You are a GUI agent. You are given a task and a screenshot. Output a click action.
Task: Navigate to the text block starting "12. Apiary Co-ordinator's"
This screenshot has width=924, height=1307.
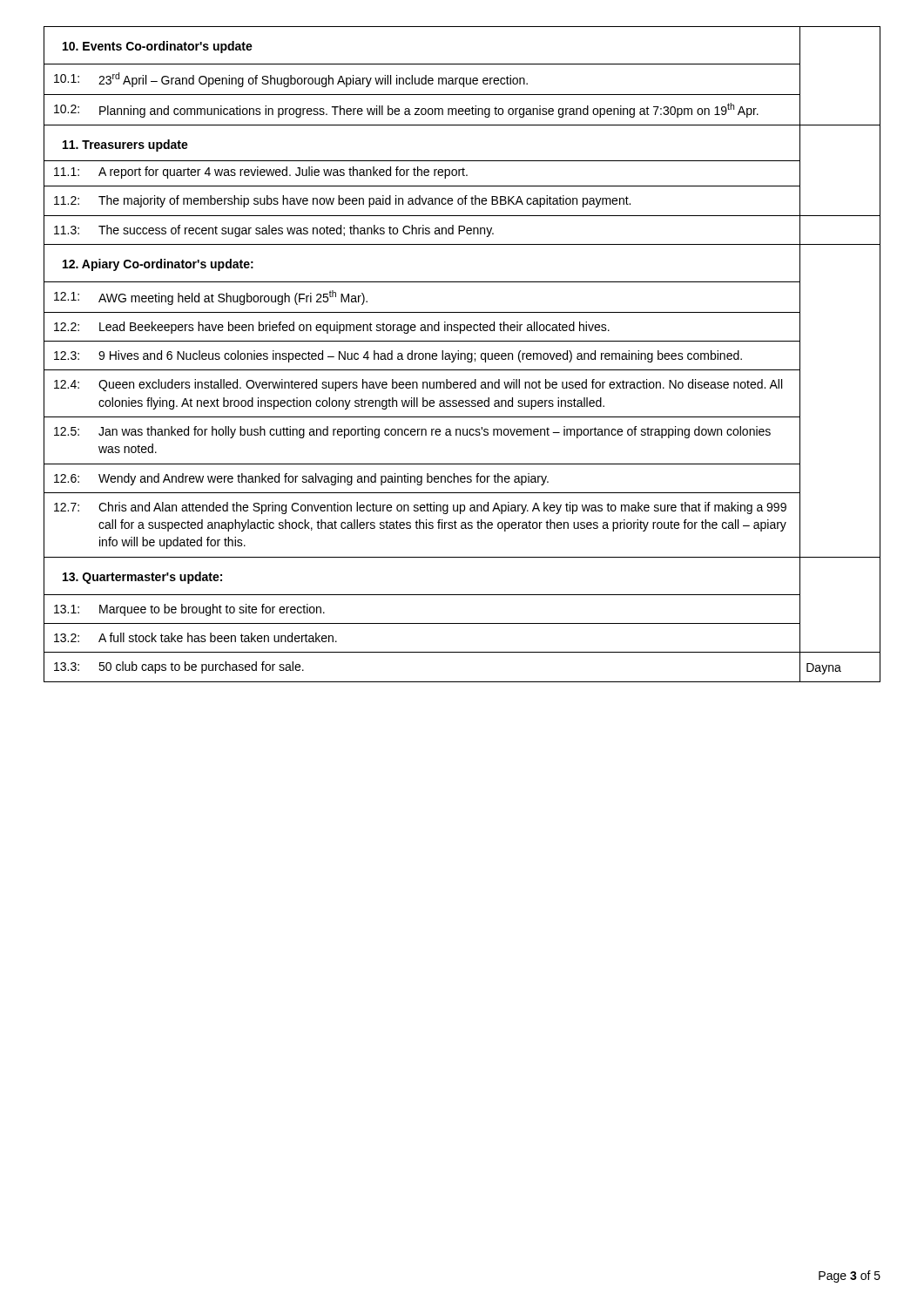tap(158, 264)
